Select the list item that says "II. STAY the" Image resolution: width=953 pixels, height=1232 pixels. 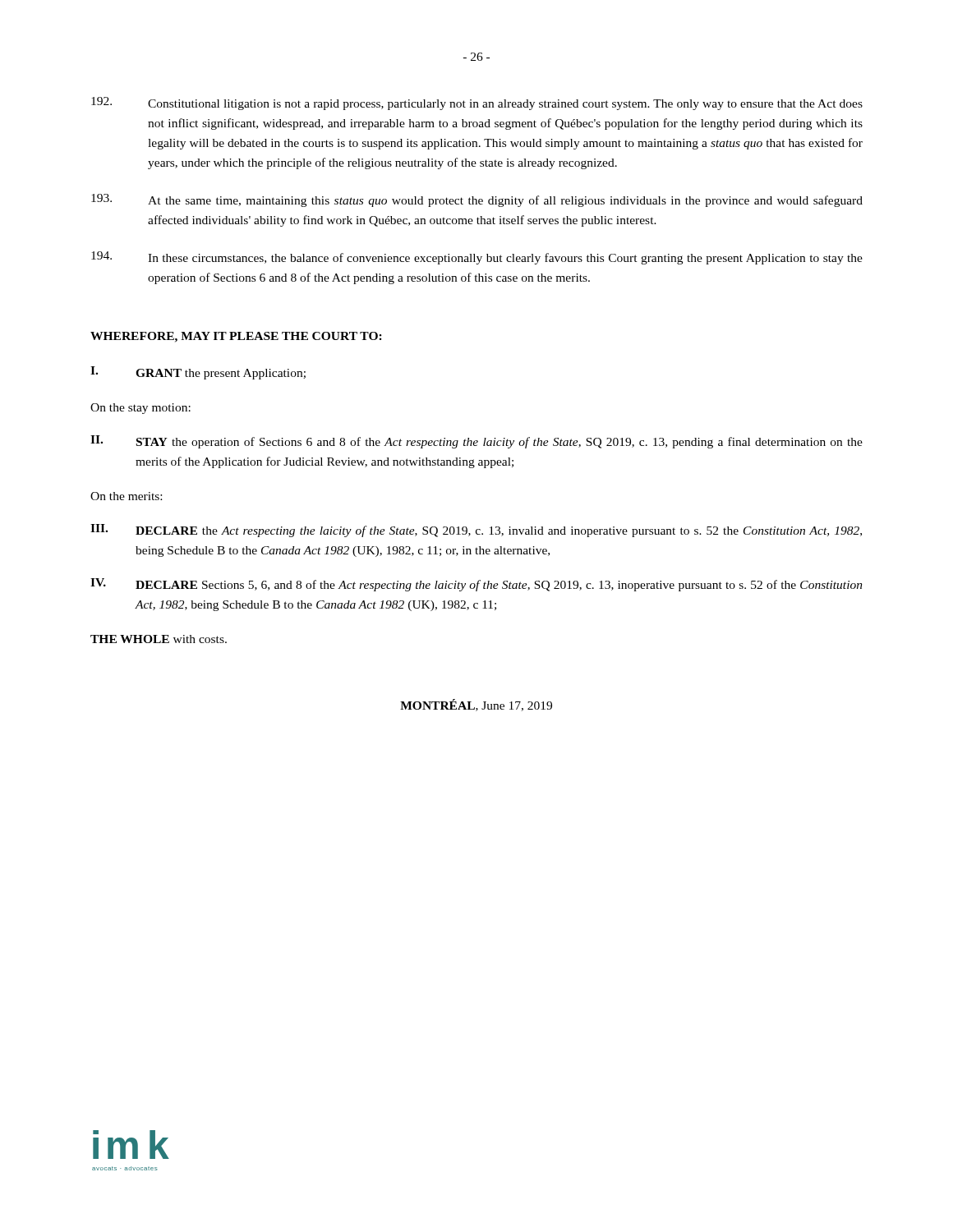(x=476, y=452)
